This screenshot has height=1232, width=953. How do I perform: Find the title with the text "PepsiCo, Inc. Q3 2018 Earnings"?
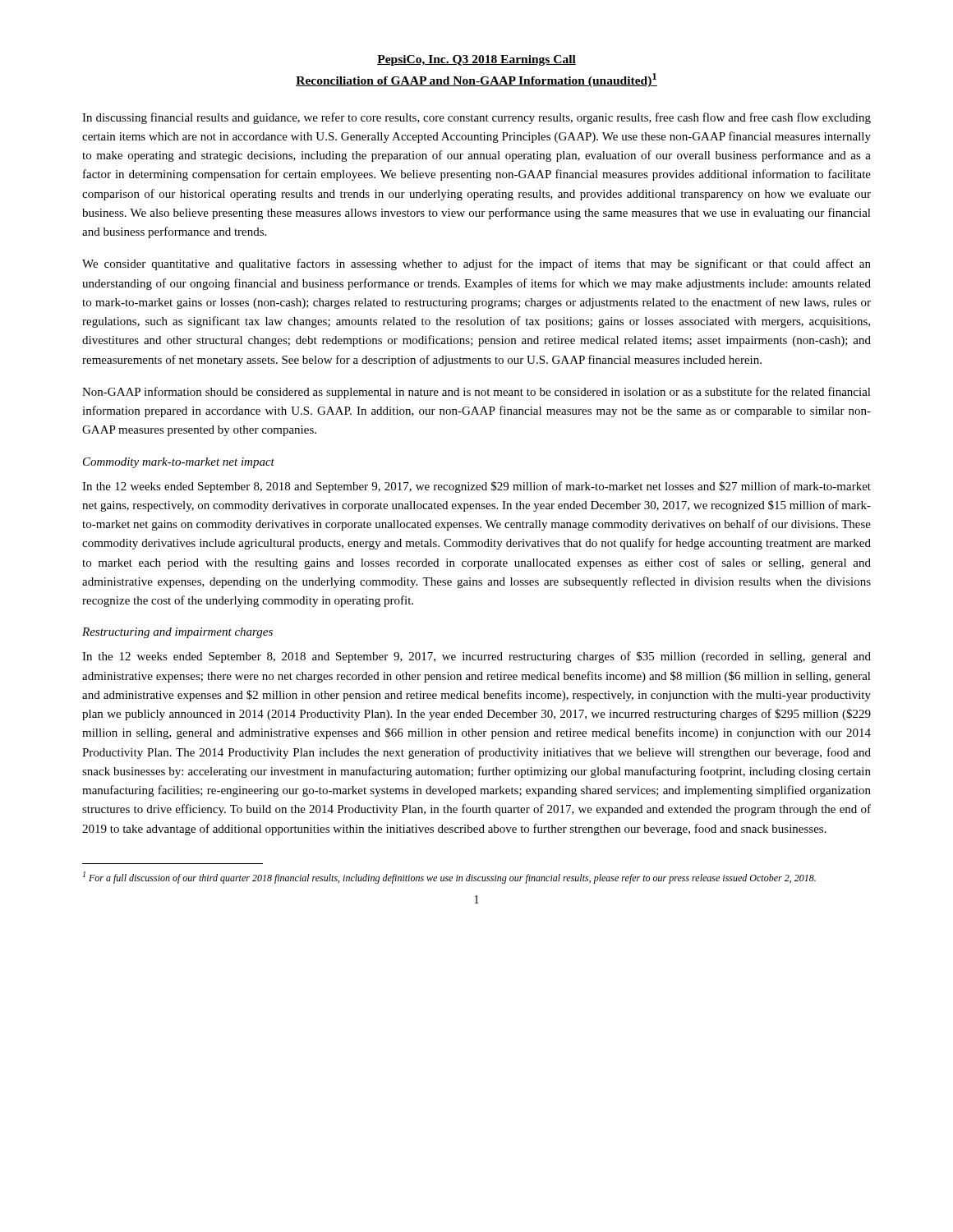point(476,70)
